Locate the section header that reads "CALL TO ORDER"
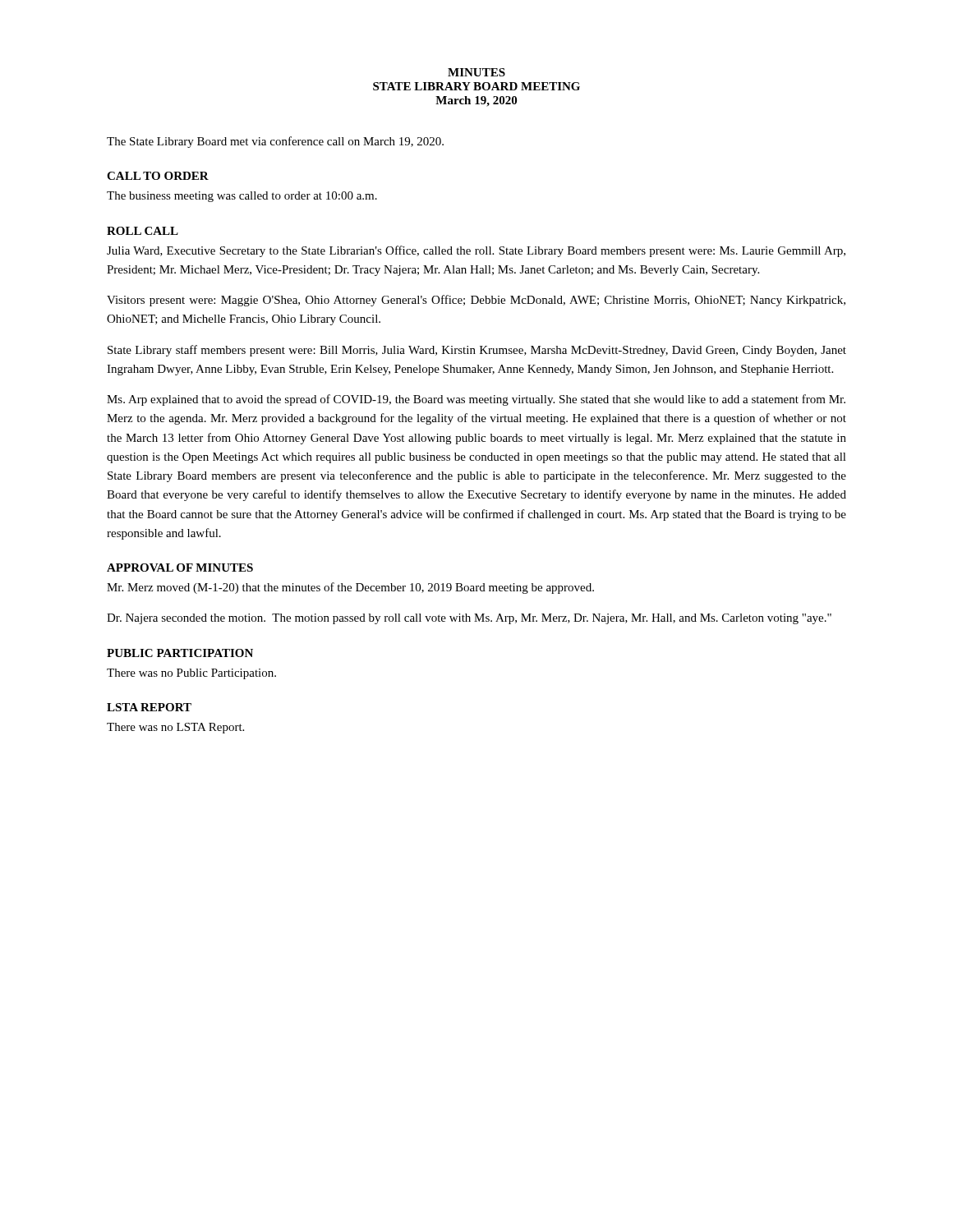The height and width of the screenshot is (1232, 953). pyautogui.click(x=158, y=176)
